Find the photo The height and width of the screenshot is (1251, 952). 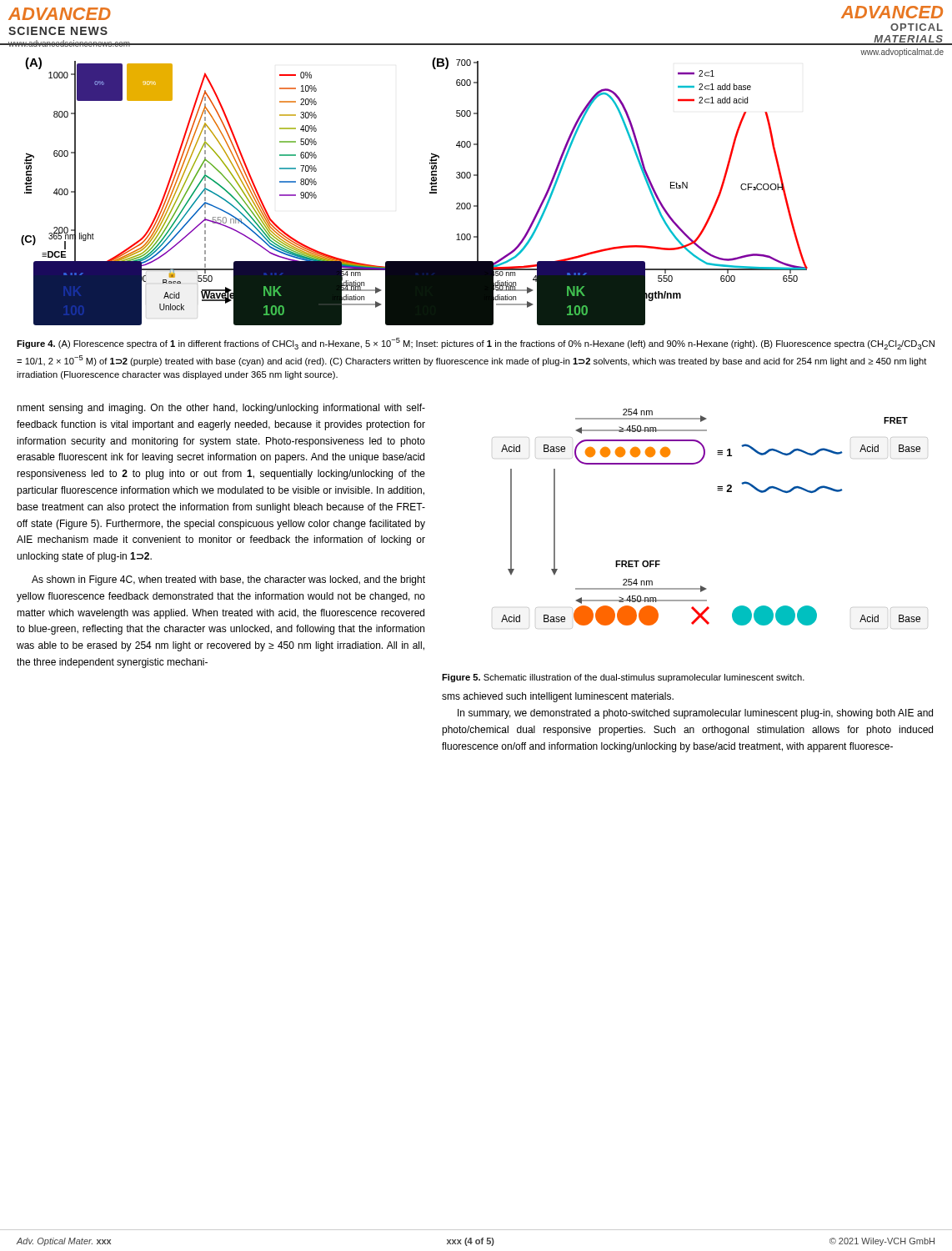pyautogui.click(x=476, y=279)
